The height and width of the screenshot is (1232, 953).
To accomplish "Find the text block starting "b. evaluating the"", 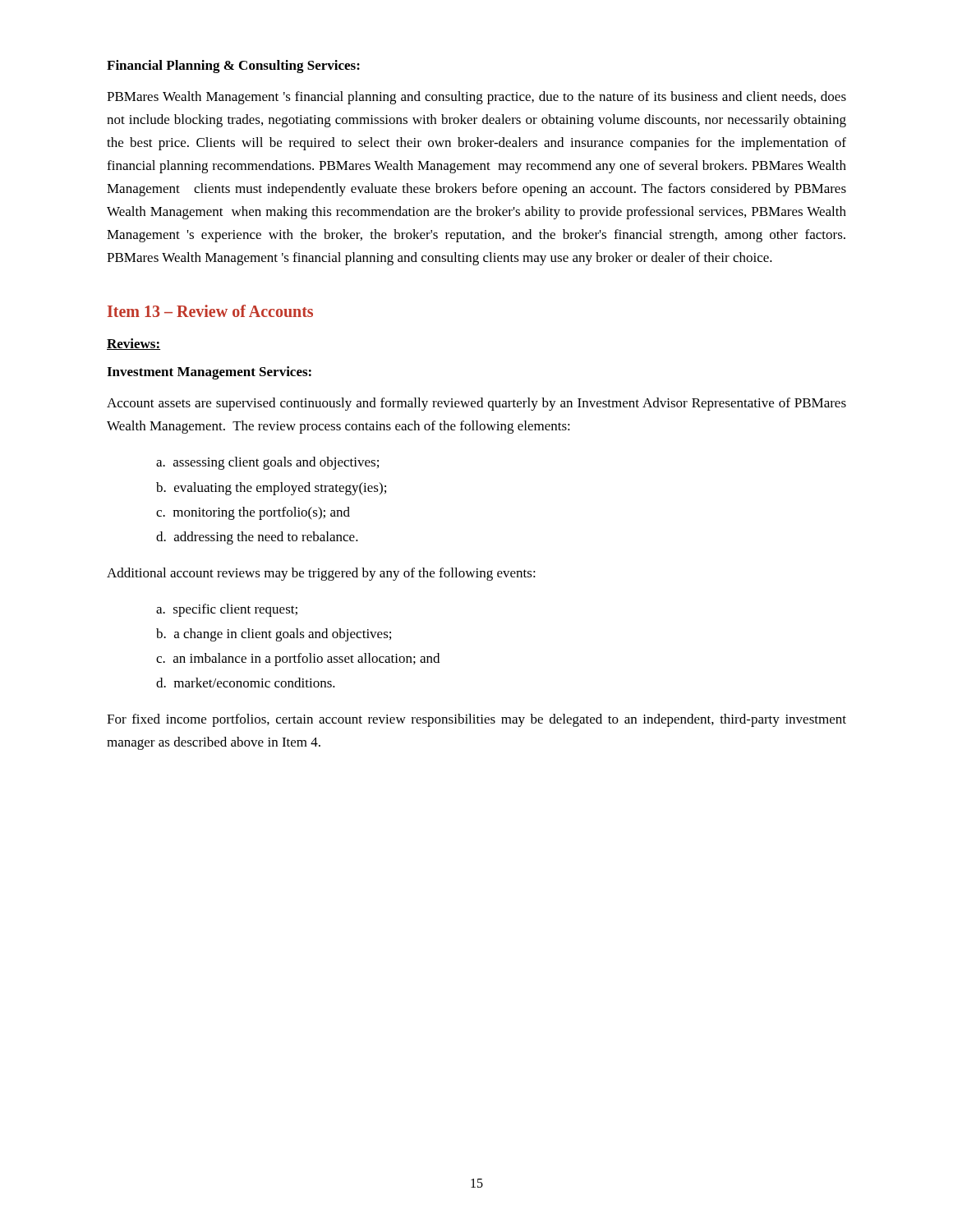I will pos(272,487).
